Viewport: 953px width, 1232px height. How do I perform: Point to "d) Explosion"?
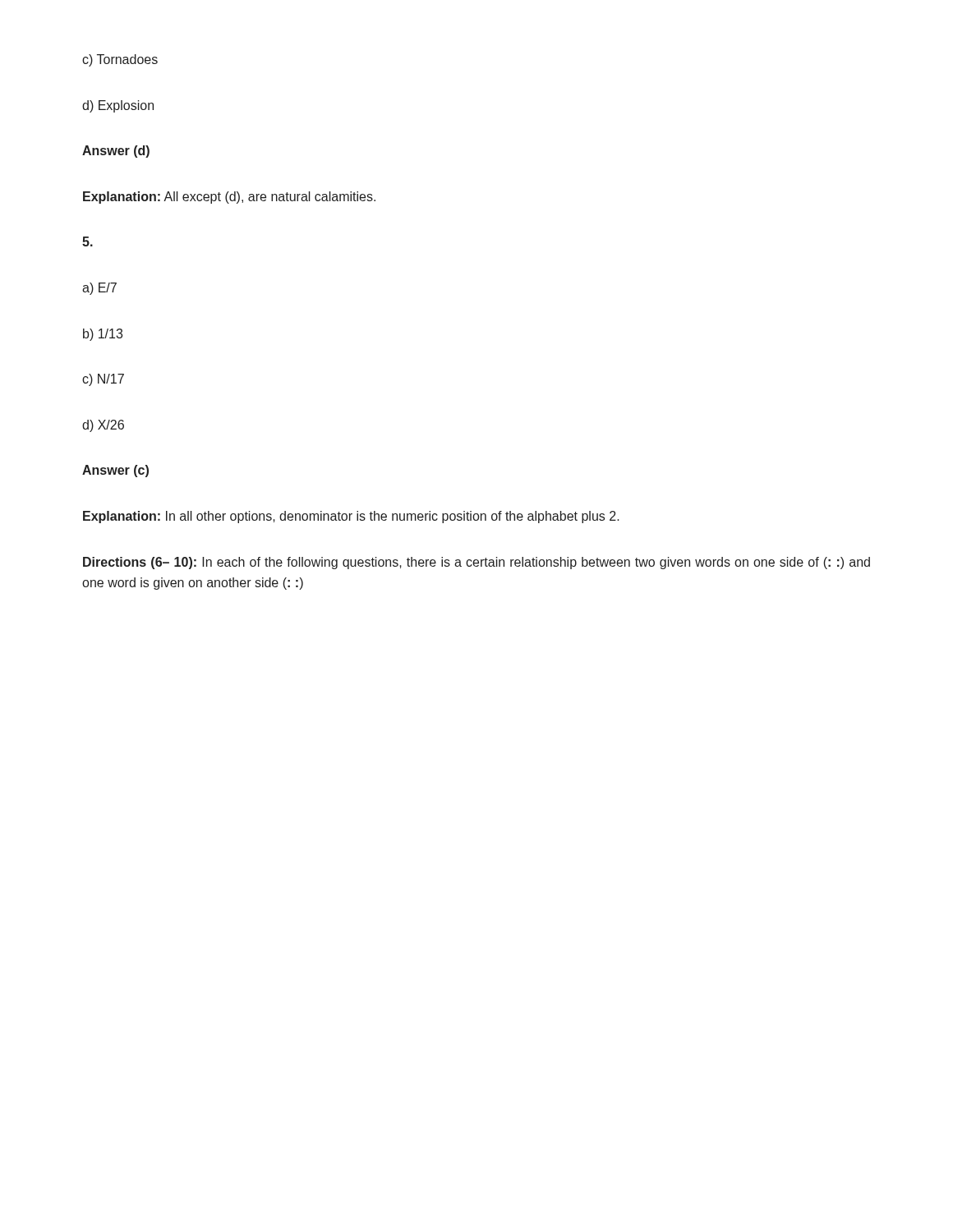point(118,105)
